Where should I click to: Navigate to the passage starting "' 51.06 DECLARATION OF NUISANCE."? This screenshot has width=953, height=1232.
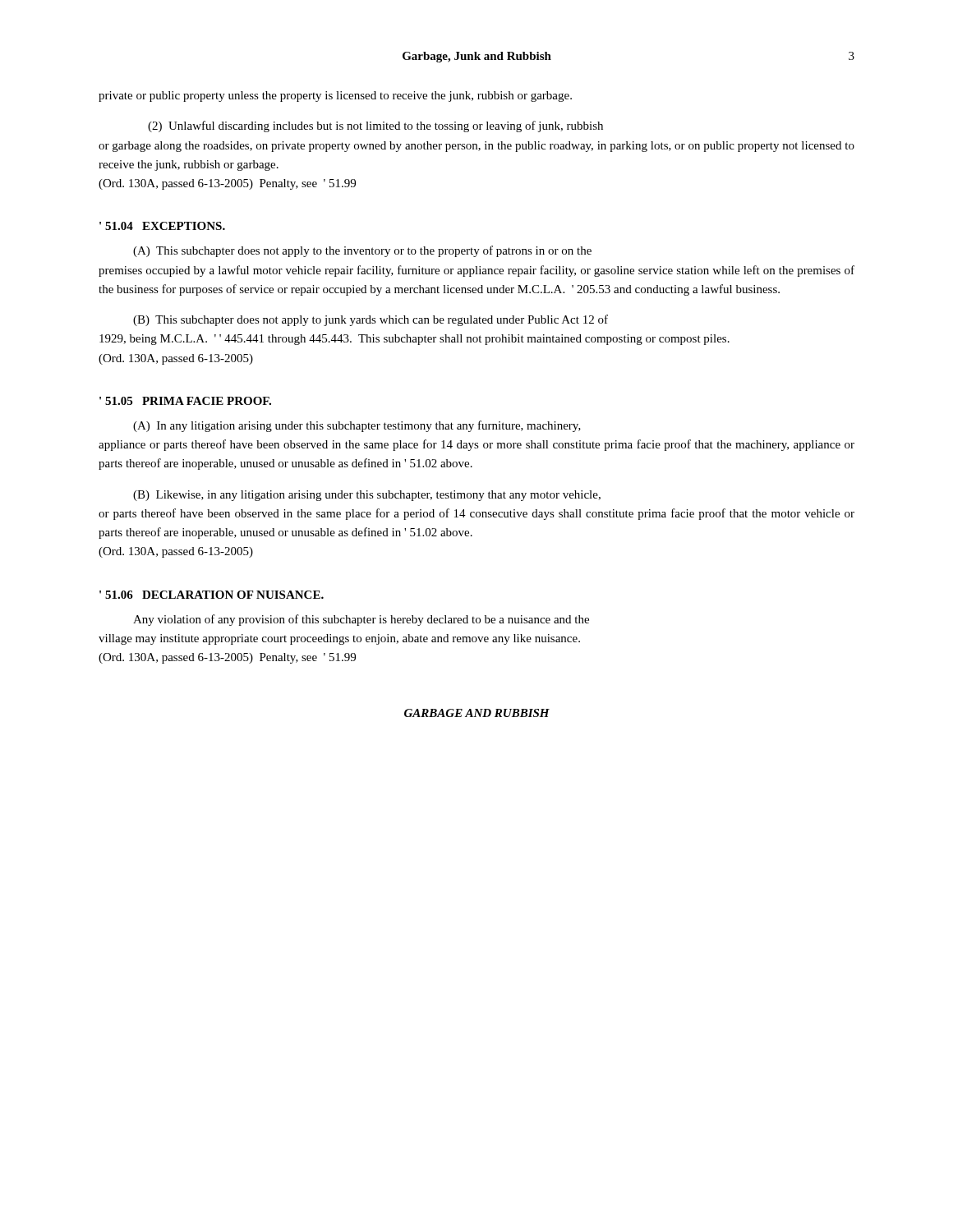(211, 594)
